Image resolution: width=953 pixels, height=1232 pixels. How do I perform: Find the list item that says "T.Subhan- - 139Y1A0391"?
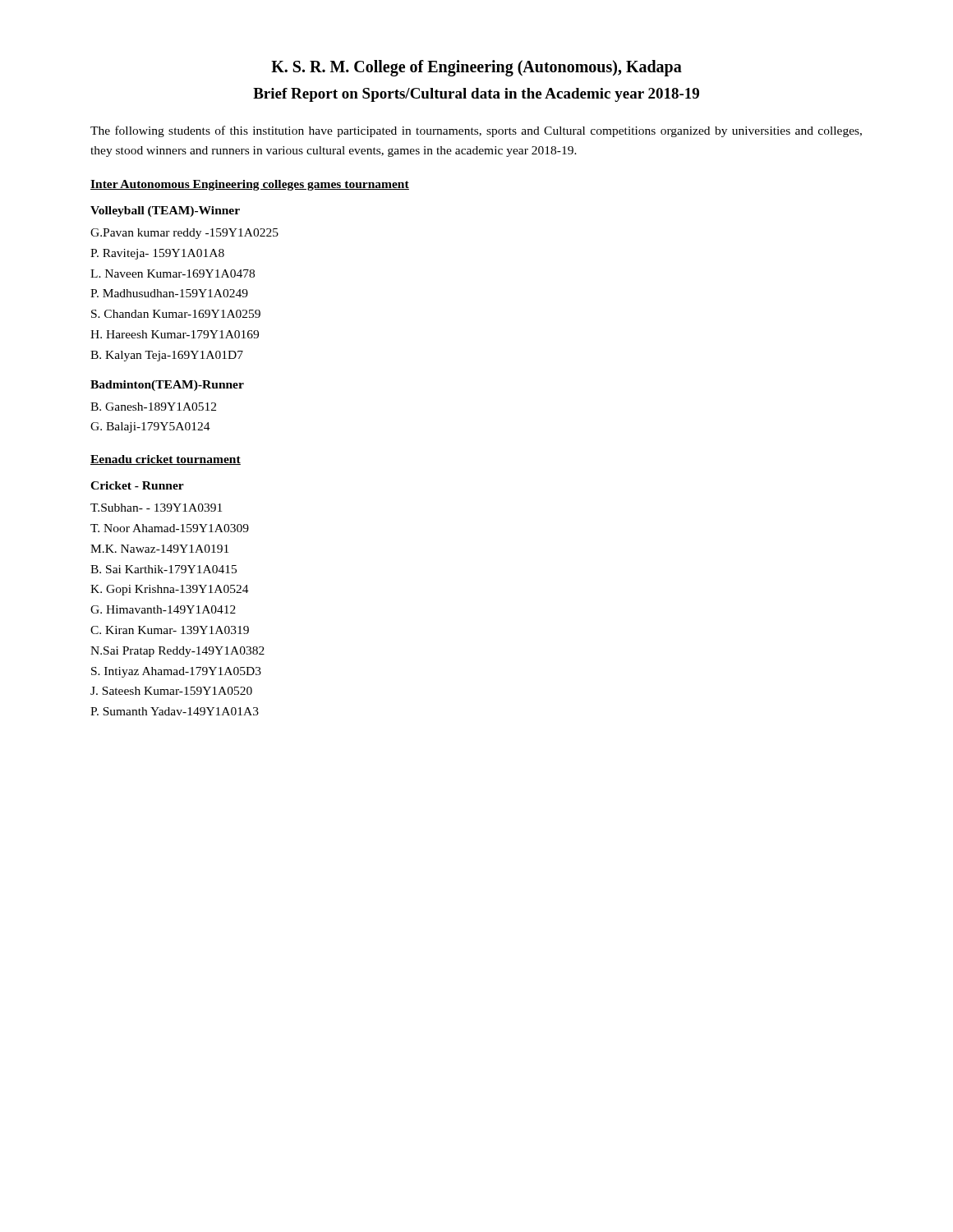point(157,507)
